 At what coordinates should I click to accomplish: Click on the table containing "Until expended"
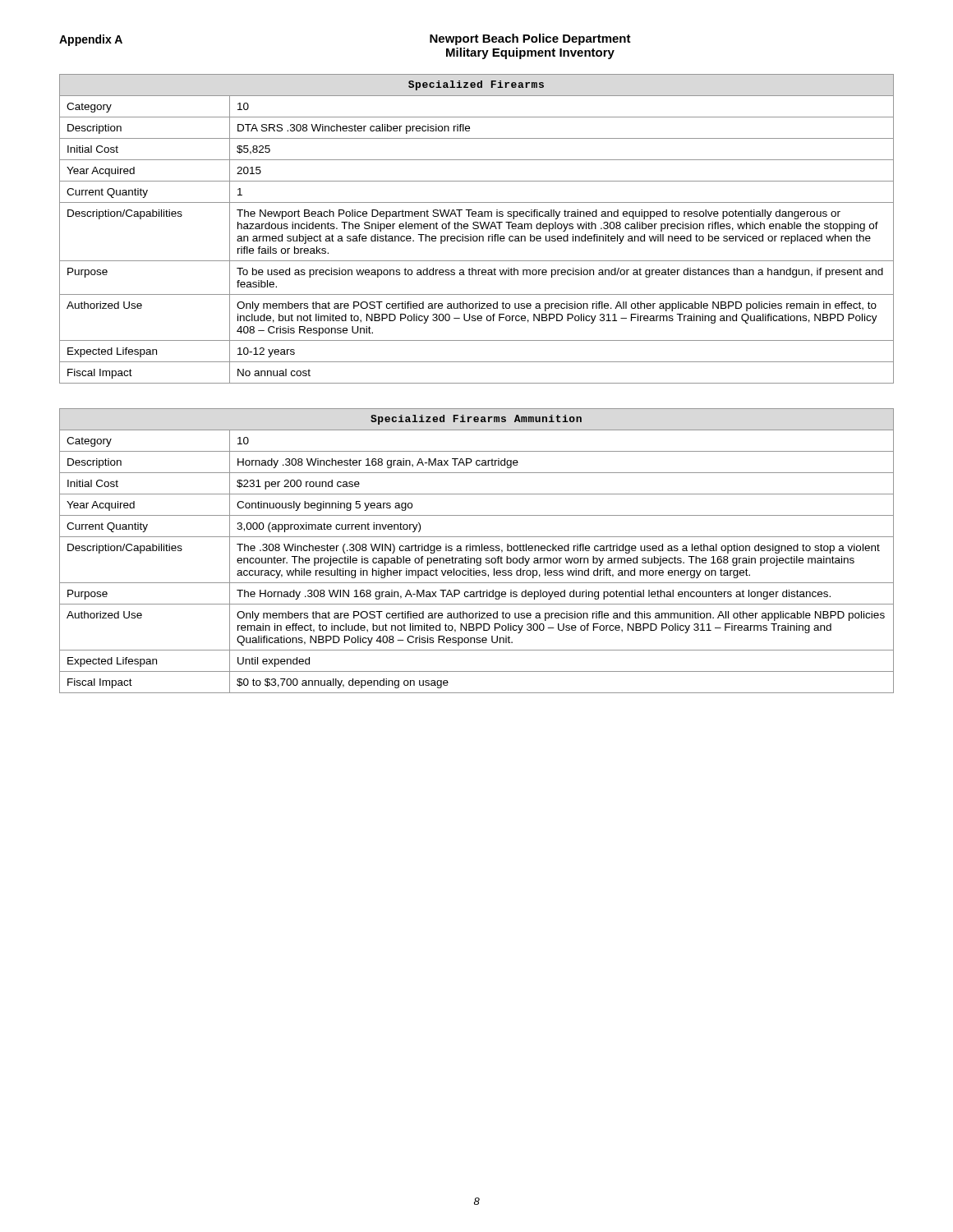tap(476, 551)
